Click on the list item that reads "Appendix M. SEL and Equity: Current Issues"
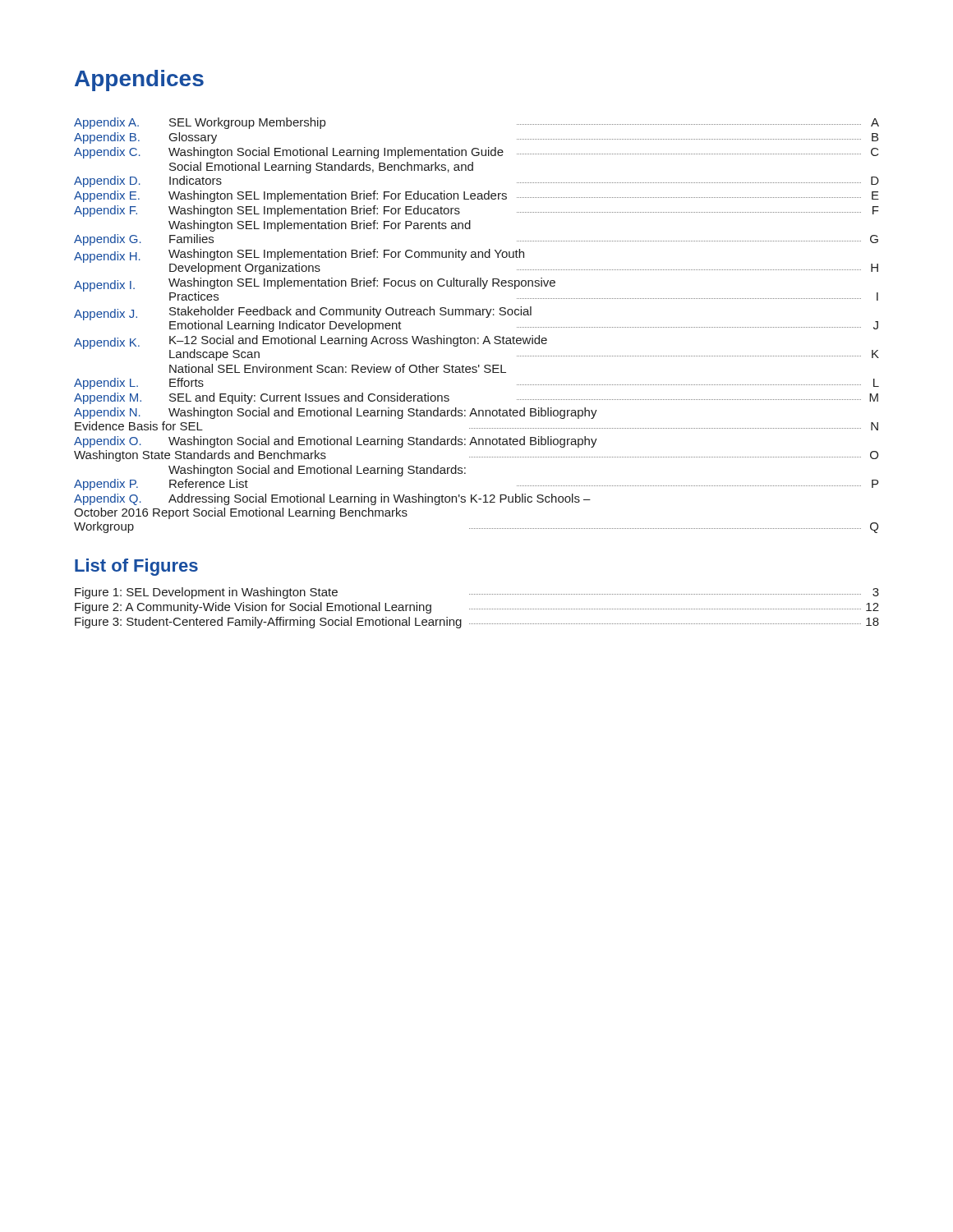This screenshot has width=953, height=1232. pos(476,397)
